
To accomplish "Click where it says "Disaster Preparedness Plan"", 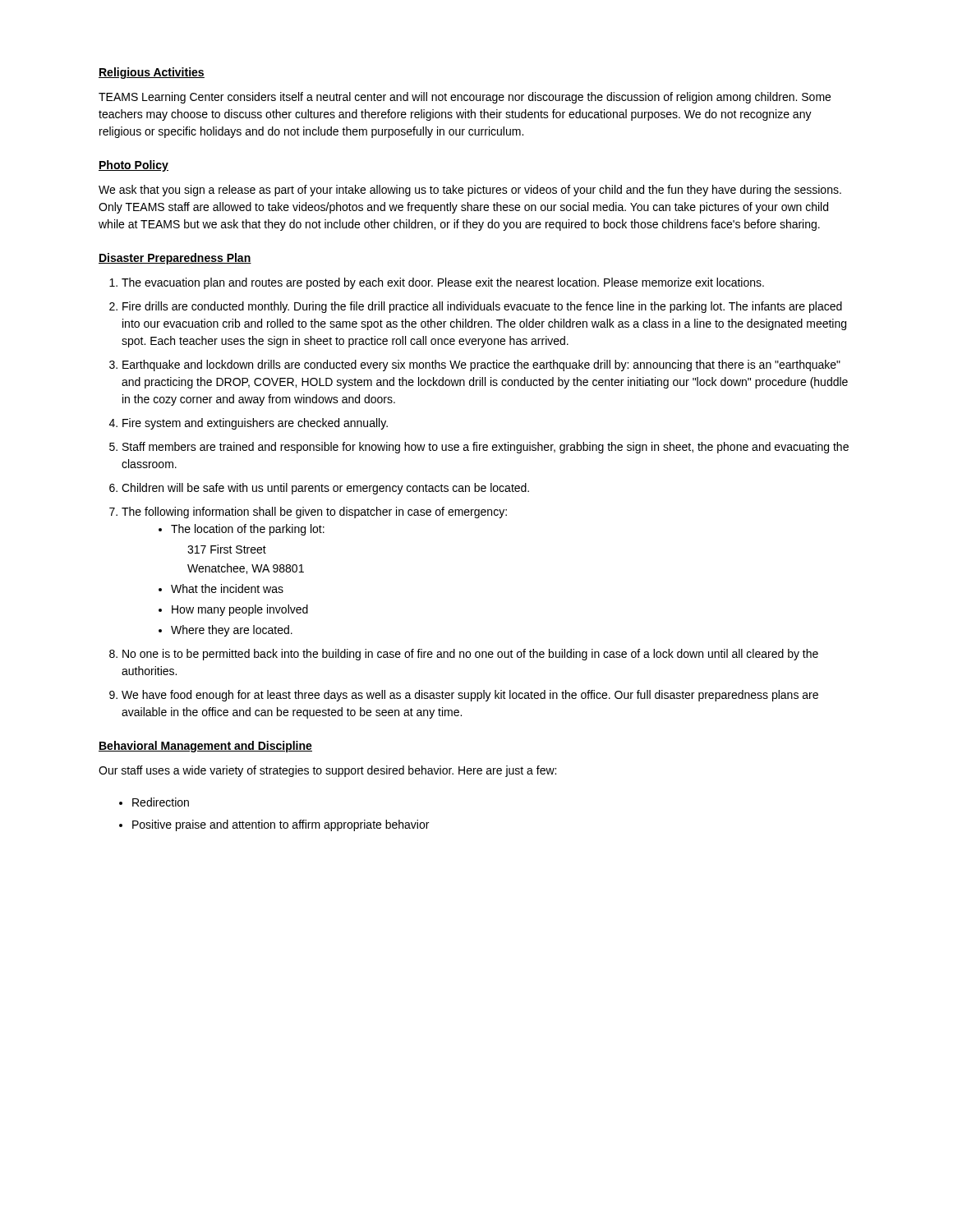I will [x=175, y=258].
